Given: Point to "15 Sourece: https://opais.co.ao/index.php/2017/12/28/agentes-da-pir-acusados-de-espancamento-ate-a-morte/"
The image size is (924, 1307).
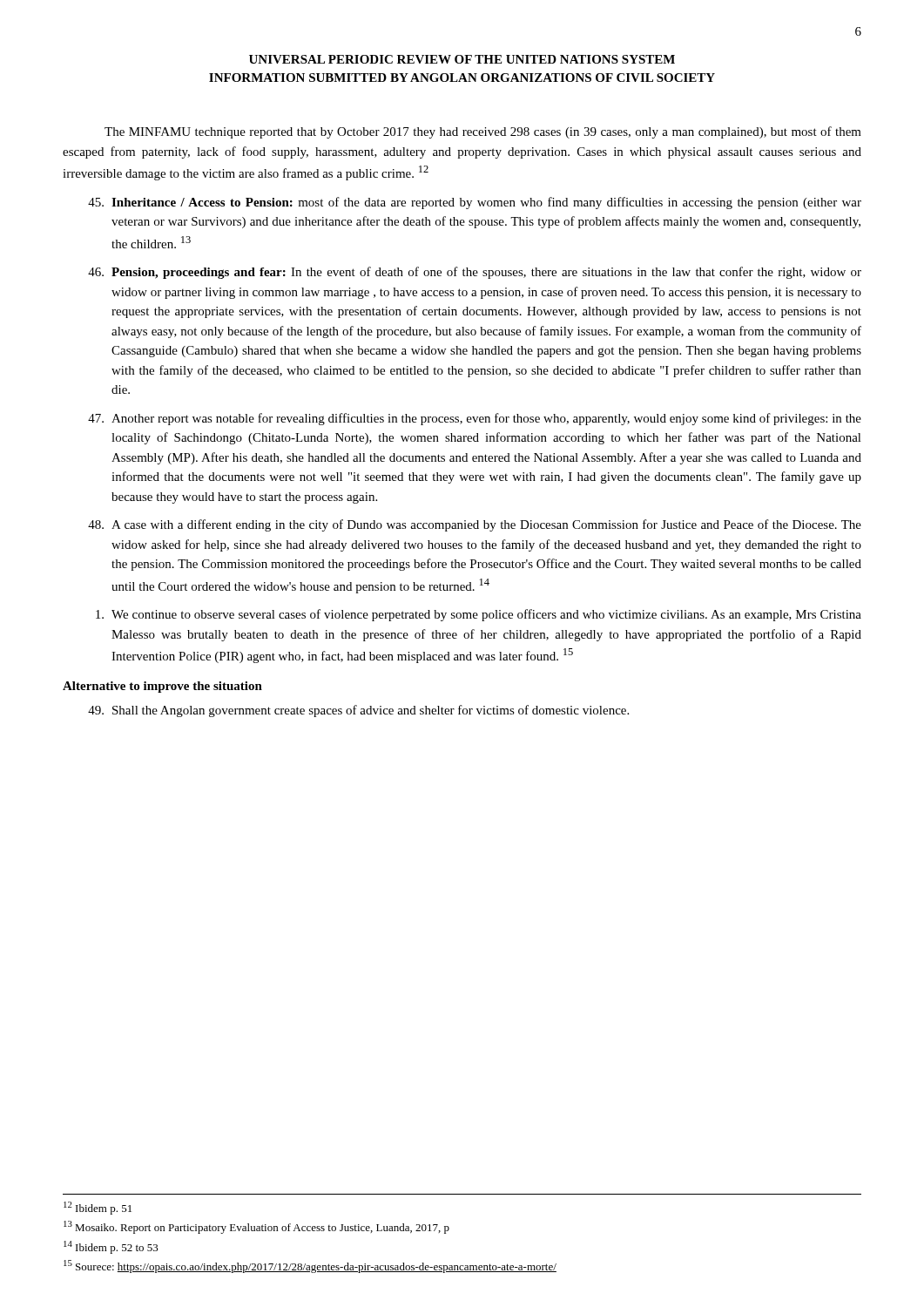Looking at the screenshot, I should click(x=462, y=1266).
